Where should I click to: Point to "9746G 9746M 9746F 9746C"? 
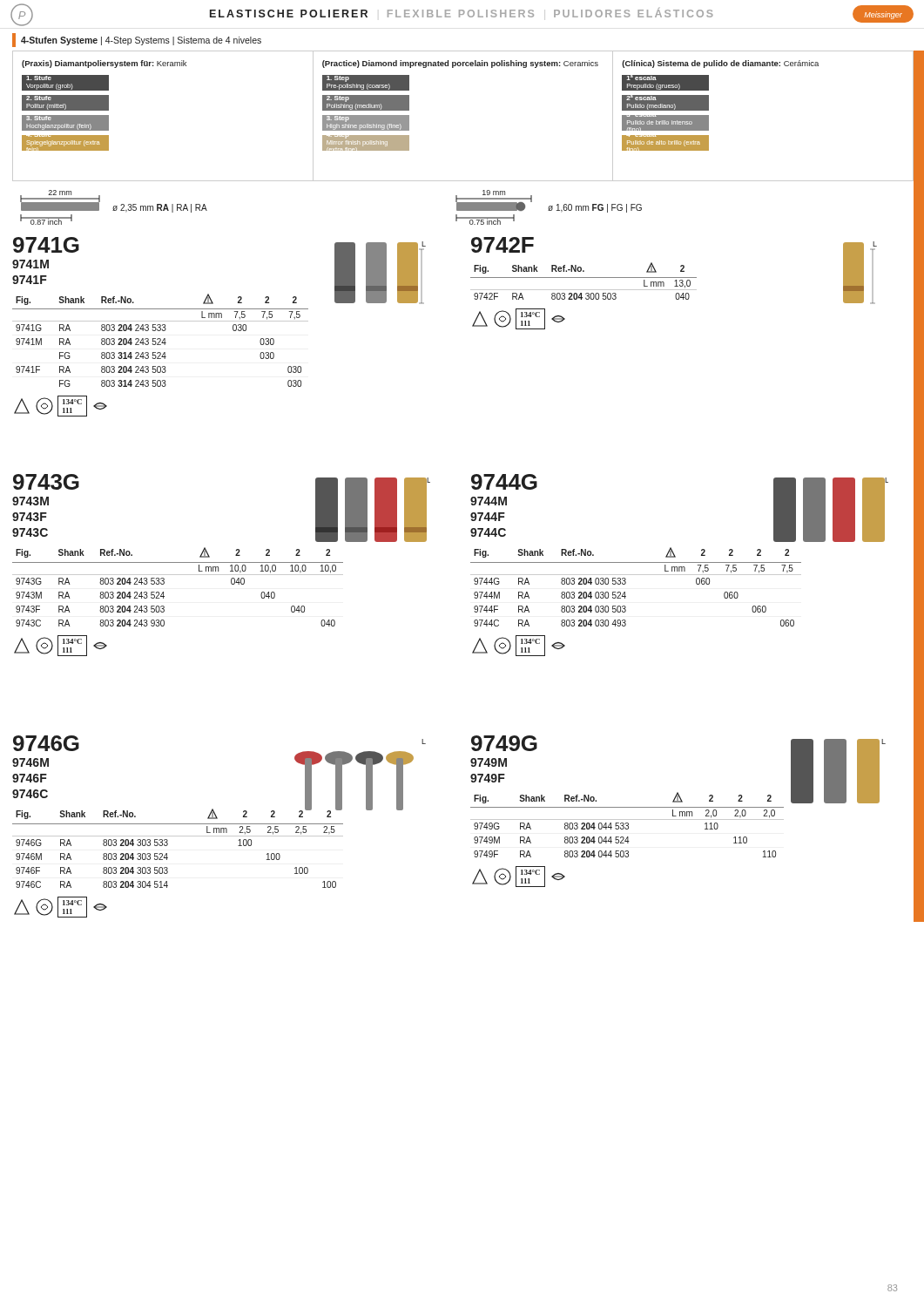pos(46,767)
